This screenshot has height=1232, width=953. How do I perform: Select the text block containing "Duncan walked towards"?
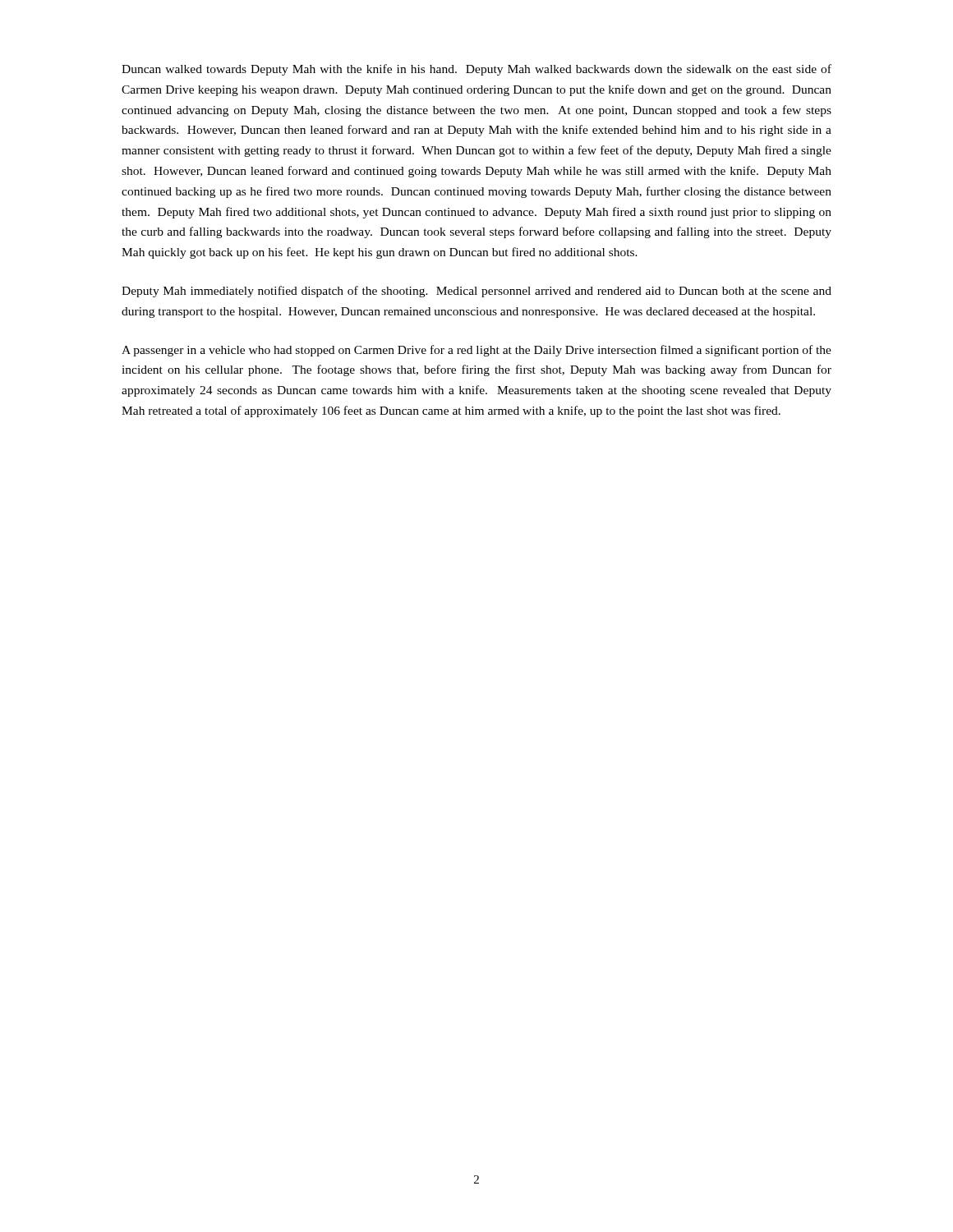tap(476, 160)
